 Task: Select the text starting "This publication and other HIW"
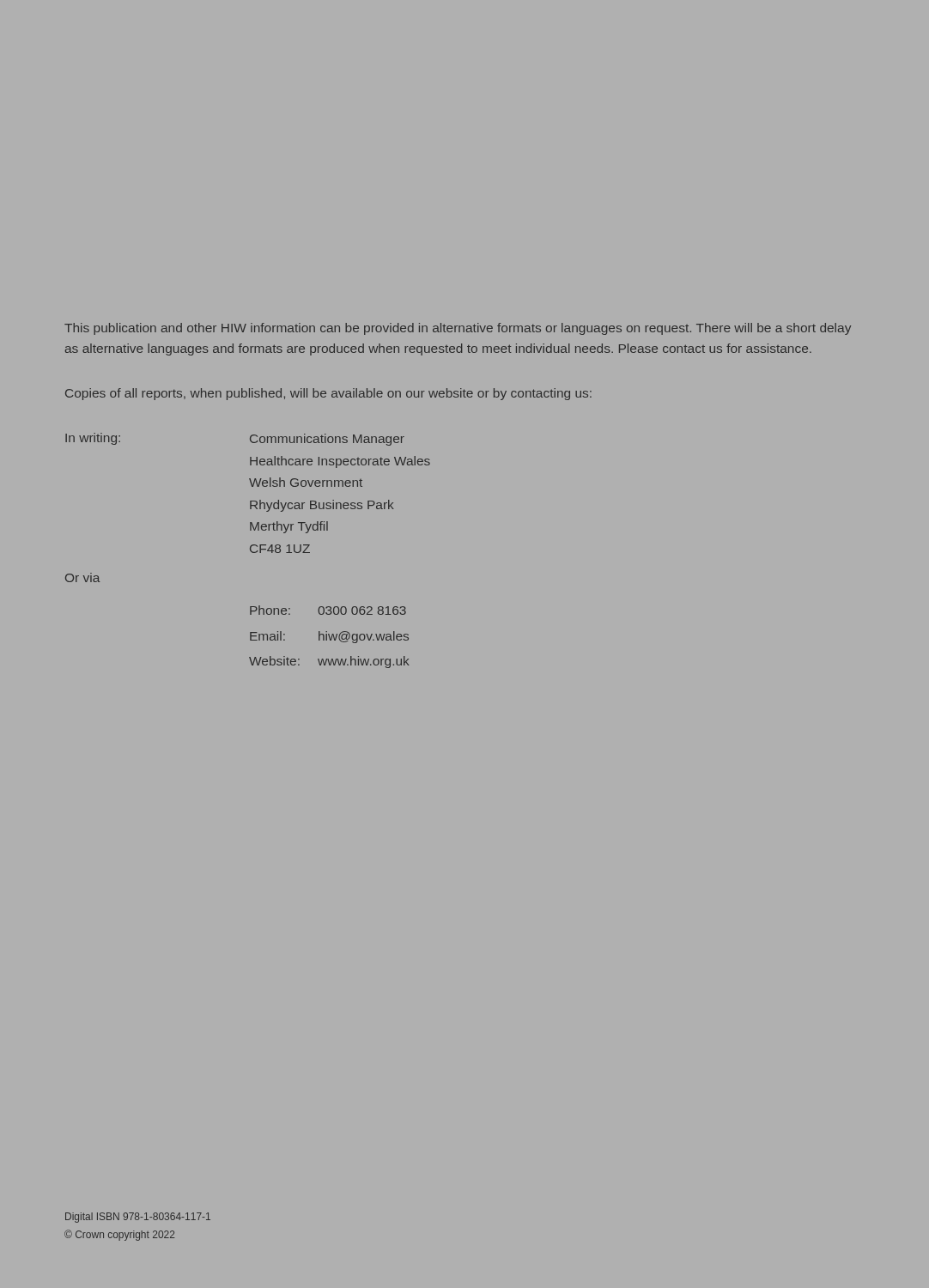[x=458, y=338]
